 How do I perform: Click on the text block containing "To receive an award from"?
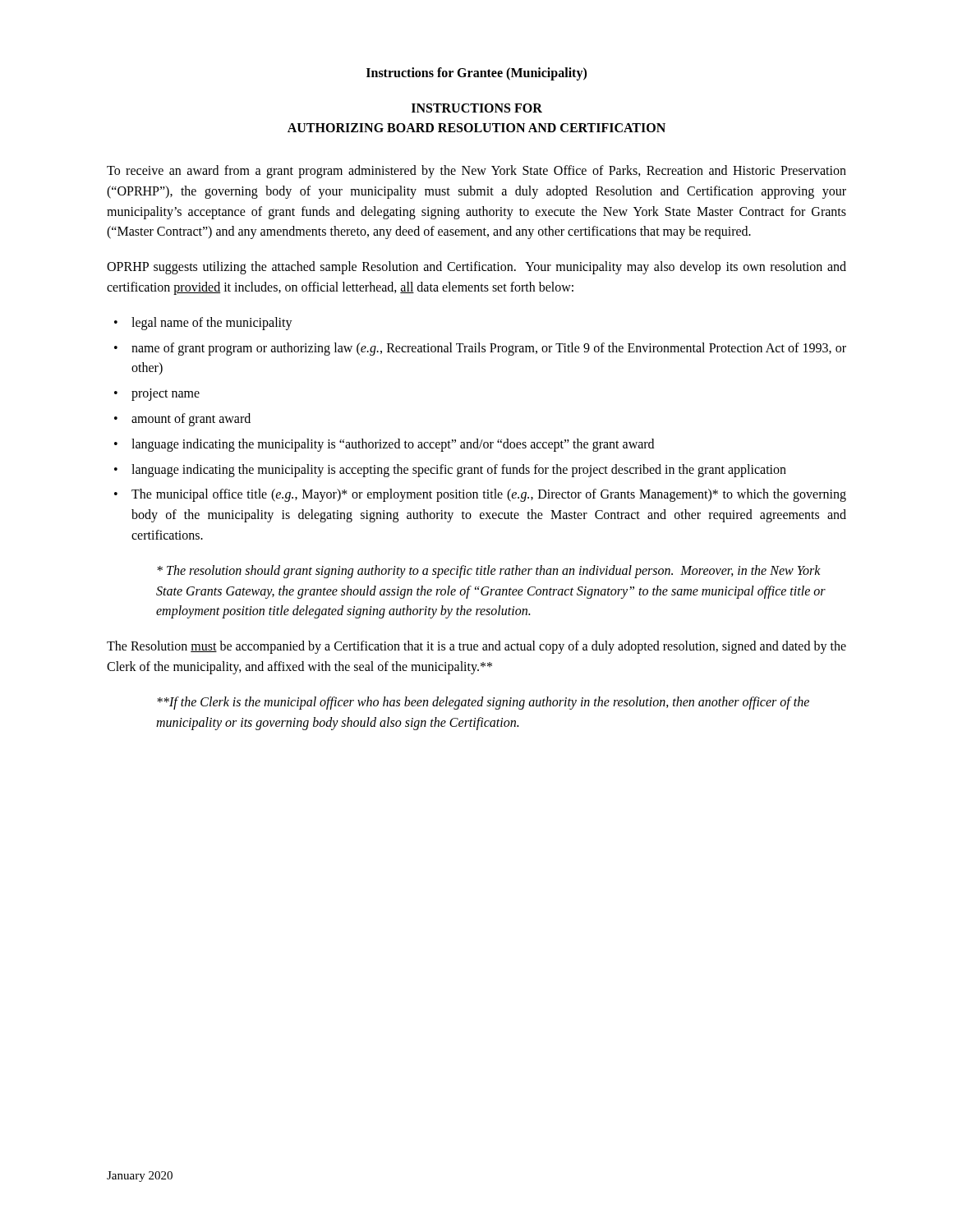pos(476,201)
